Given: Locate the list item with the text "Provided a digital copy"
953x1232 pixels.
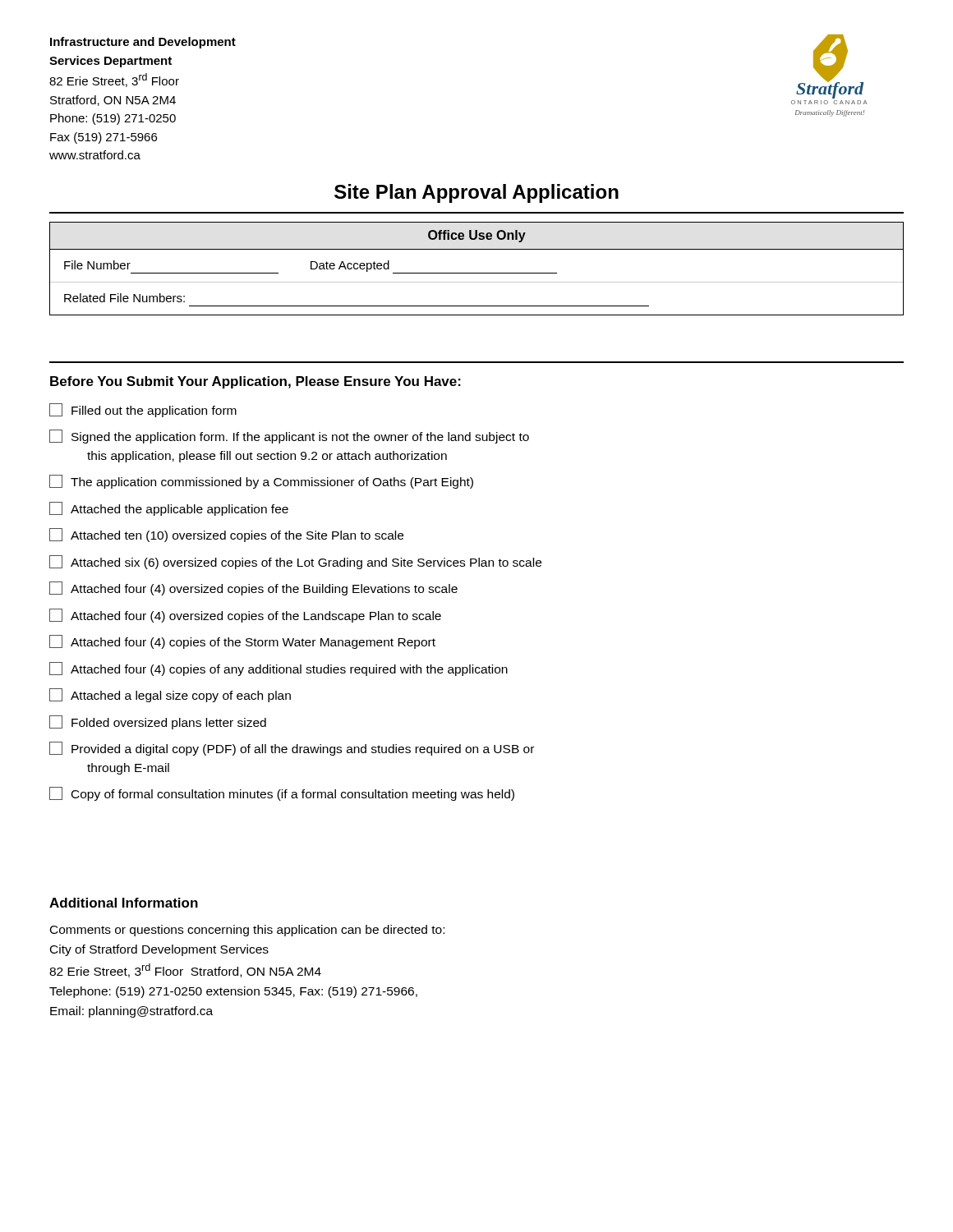Looking at the screenshot, I should click(476, 759).
